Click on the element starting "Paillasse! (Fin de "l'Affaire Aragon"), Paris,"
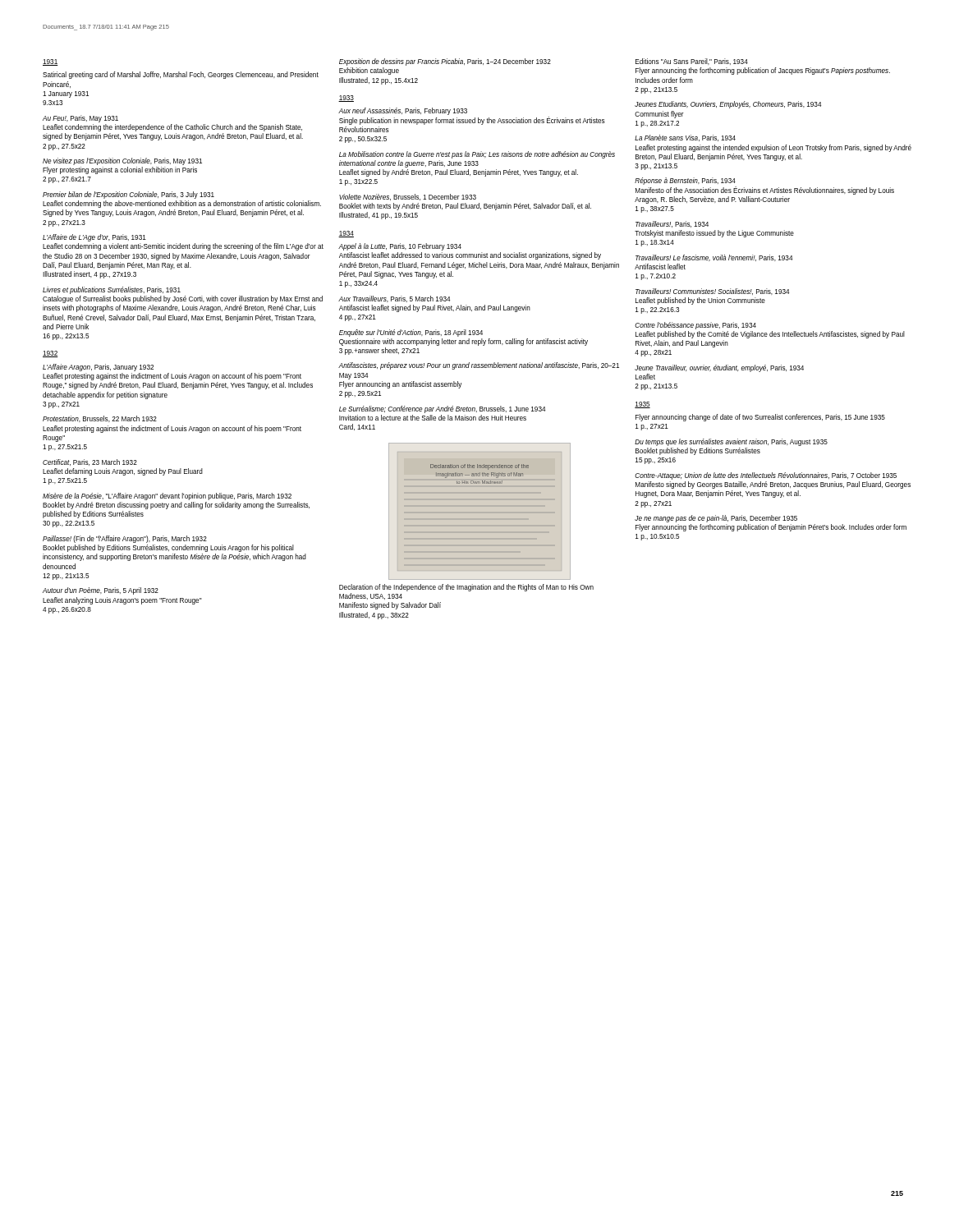 tap(183, 558)
